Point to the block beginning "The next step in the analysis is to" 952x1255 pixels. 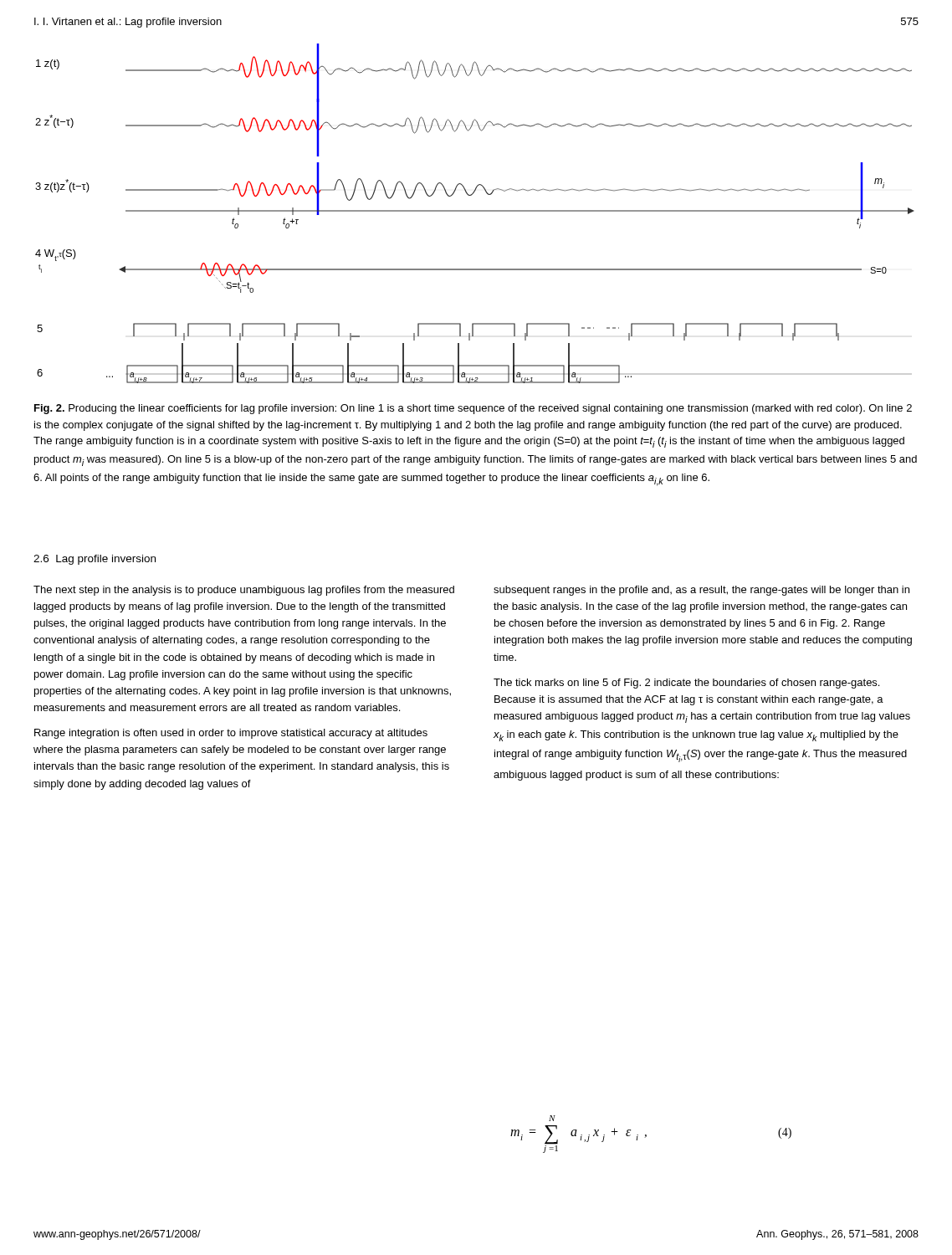[x=247, y=687]
